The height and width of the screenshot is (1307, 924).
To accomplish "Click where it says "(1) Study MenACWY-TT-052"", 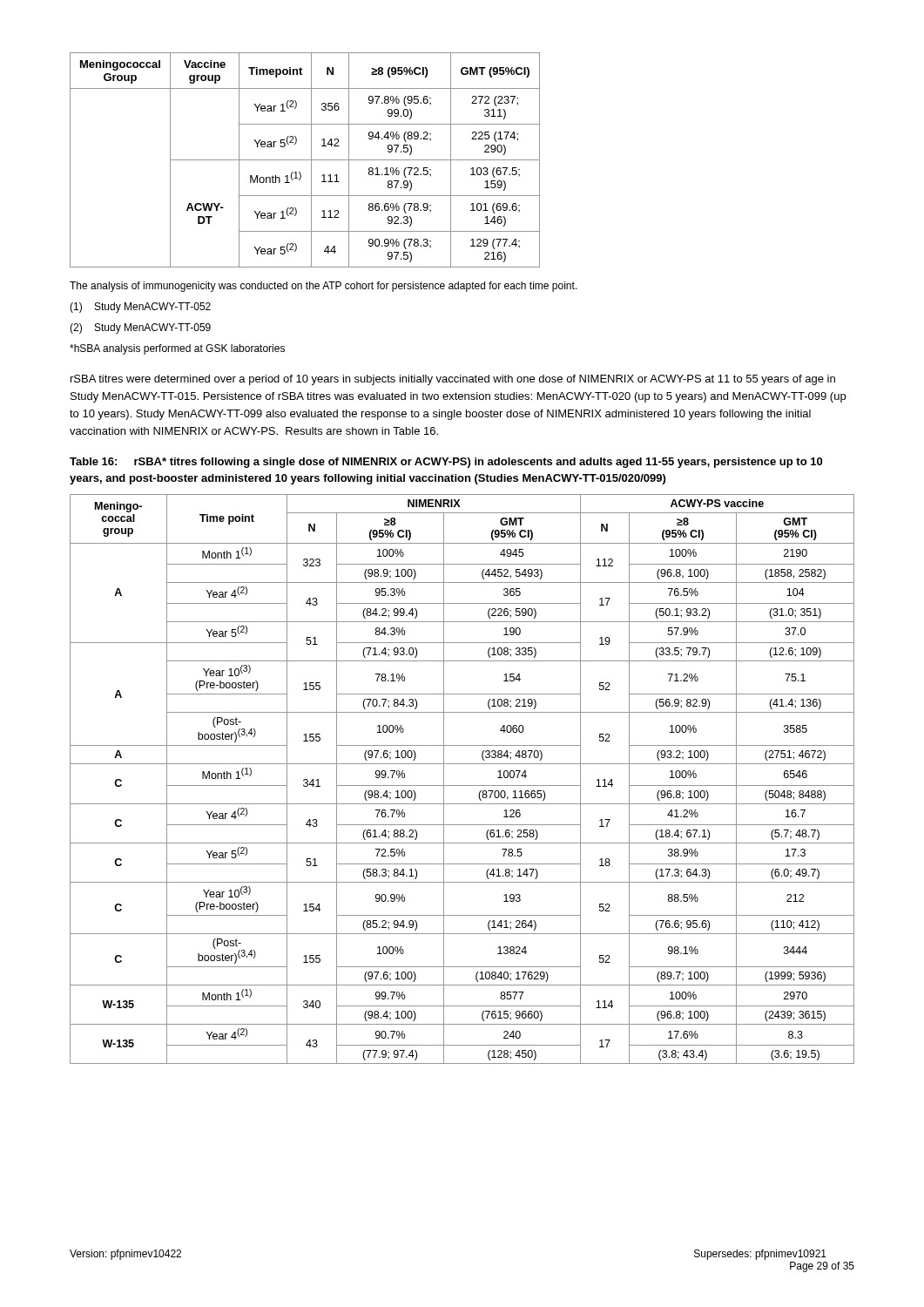I will pyautogui.click(x=140, y=308).
